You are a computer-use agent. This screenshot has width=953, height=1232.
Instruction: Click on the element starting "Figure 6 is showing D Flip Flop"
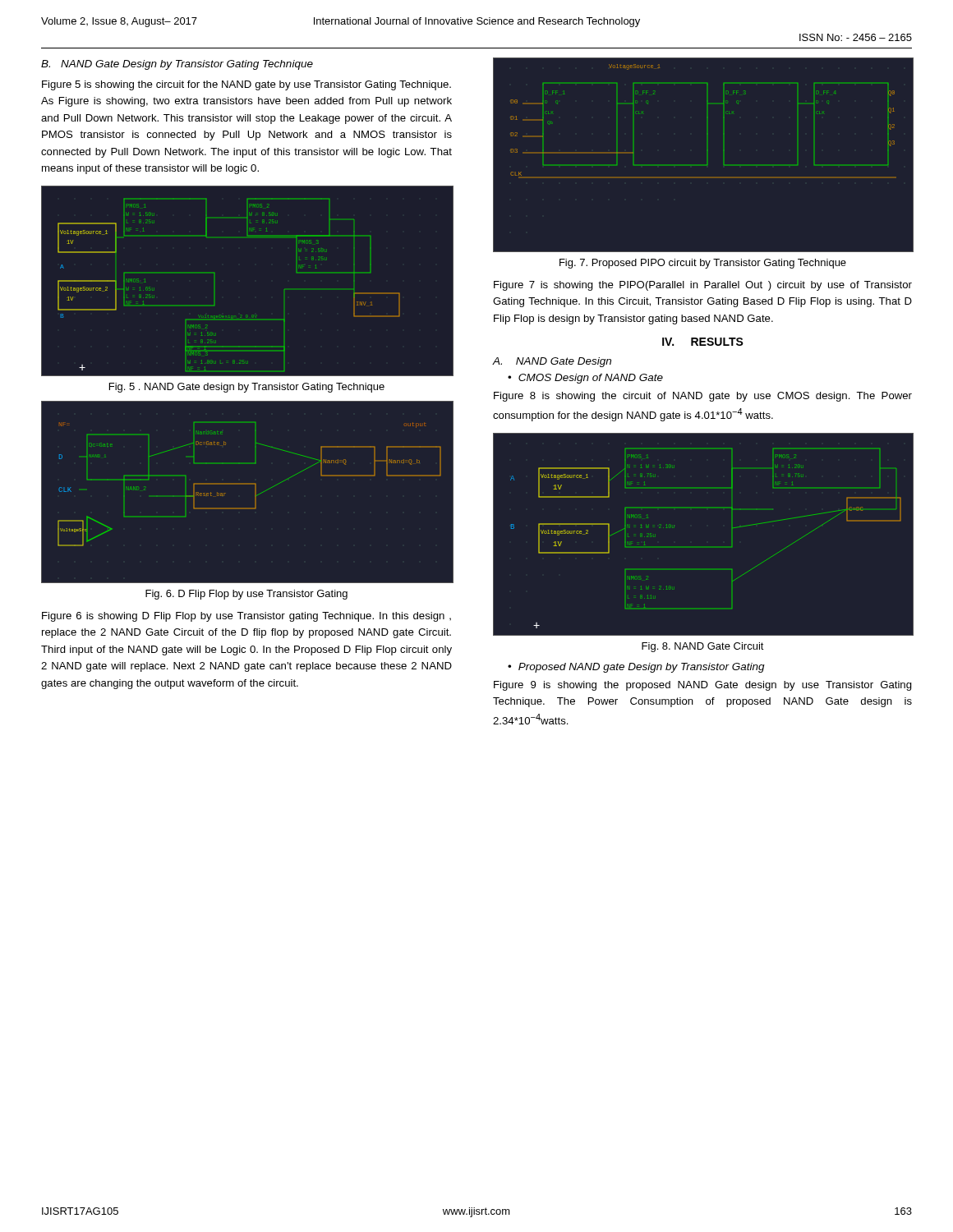[246, 649]
